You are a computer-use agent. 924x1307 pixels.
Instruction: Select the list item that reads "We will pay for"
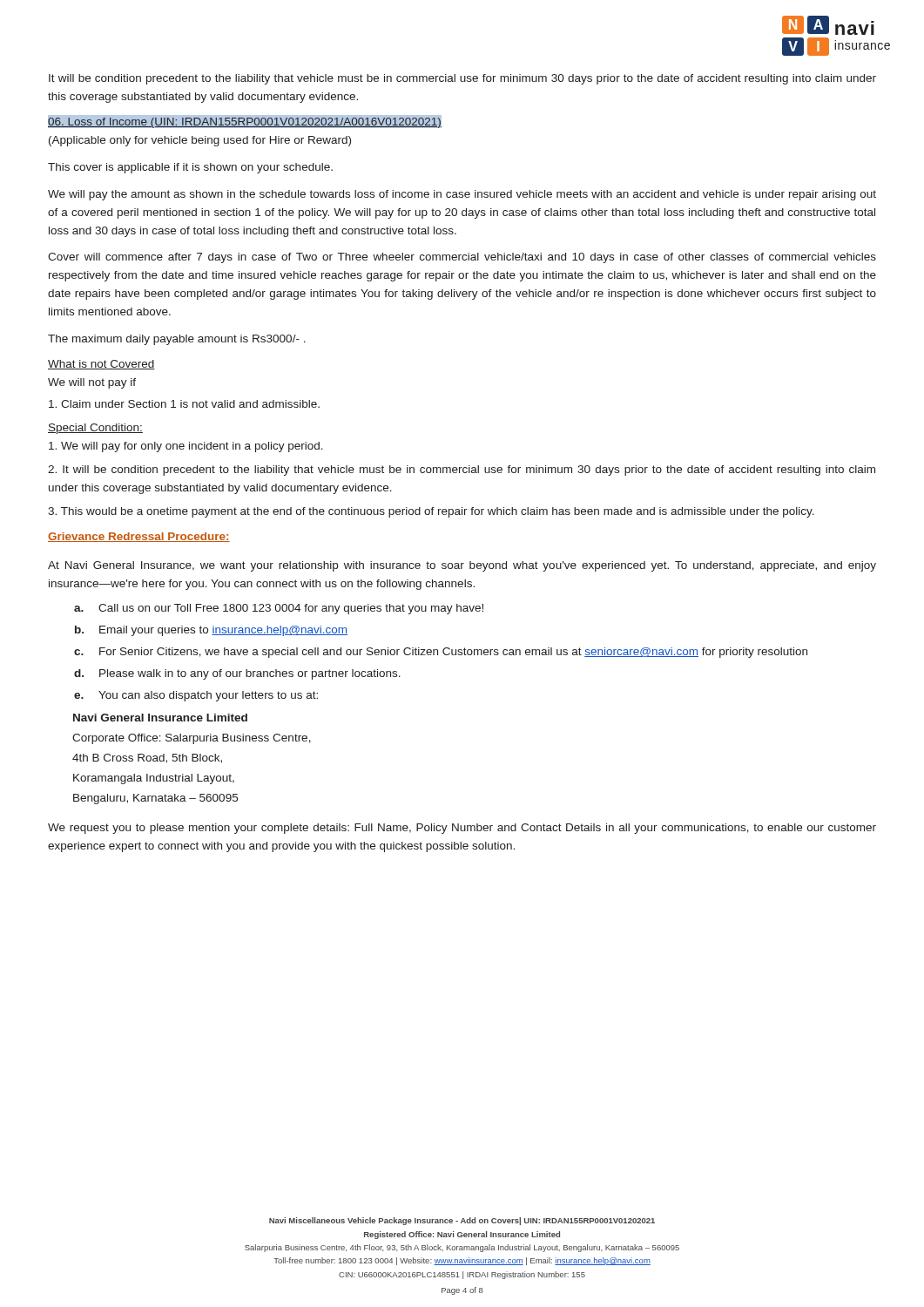[186, 446]
